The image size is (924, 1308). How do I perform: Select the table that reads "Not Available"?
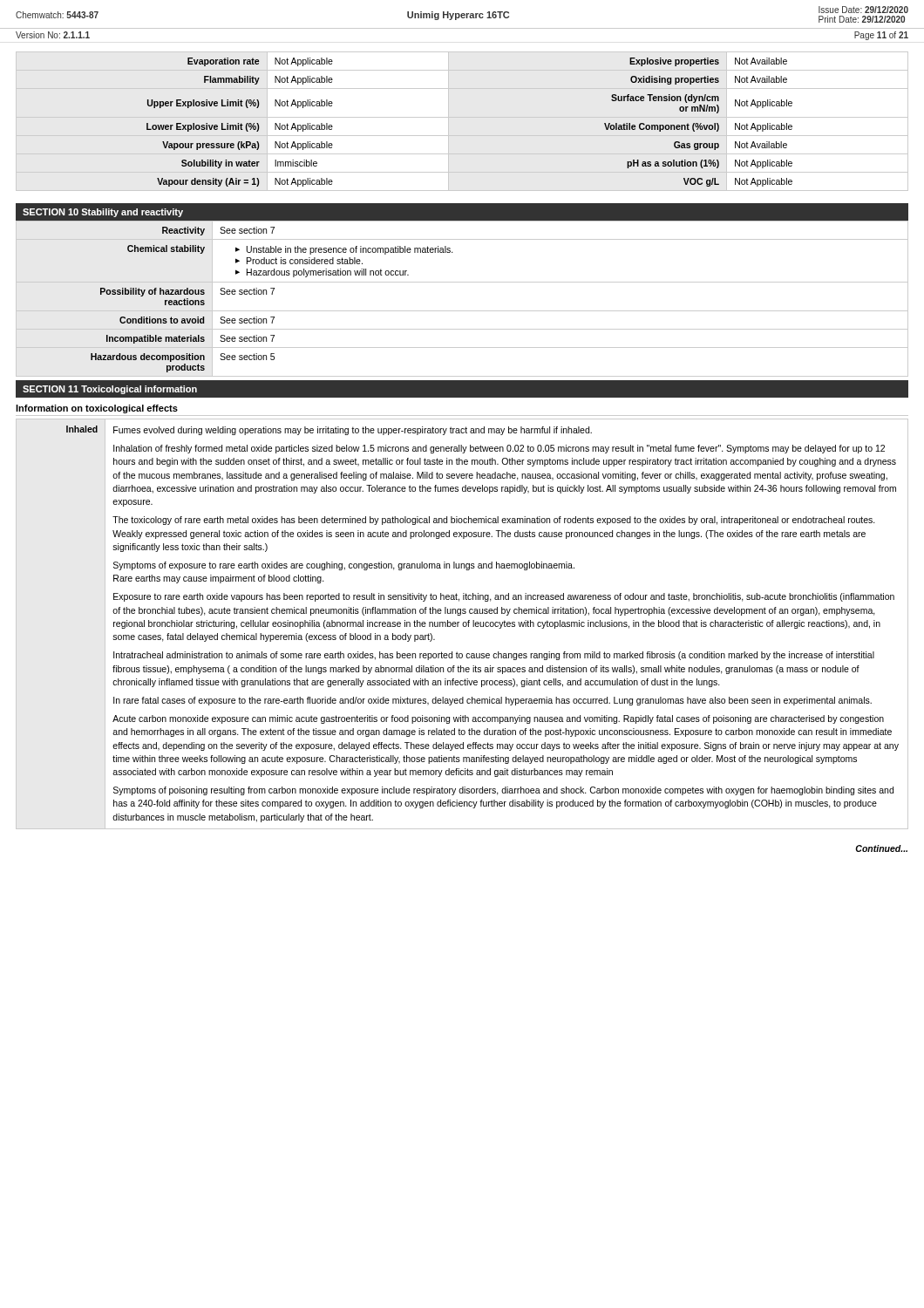(462, 121)
